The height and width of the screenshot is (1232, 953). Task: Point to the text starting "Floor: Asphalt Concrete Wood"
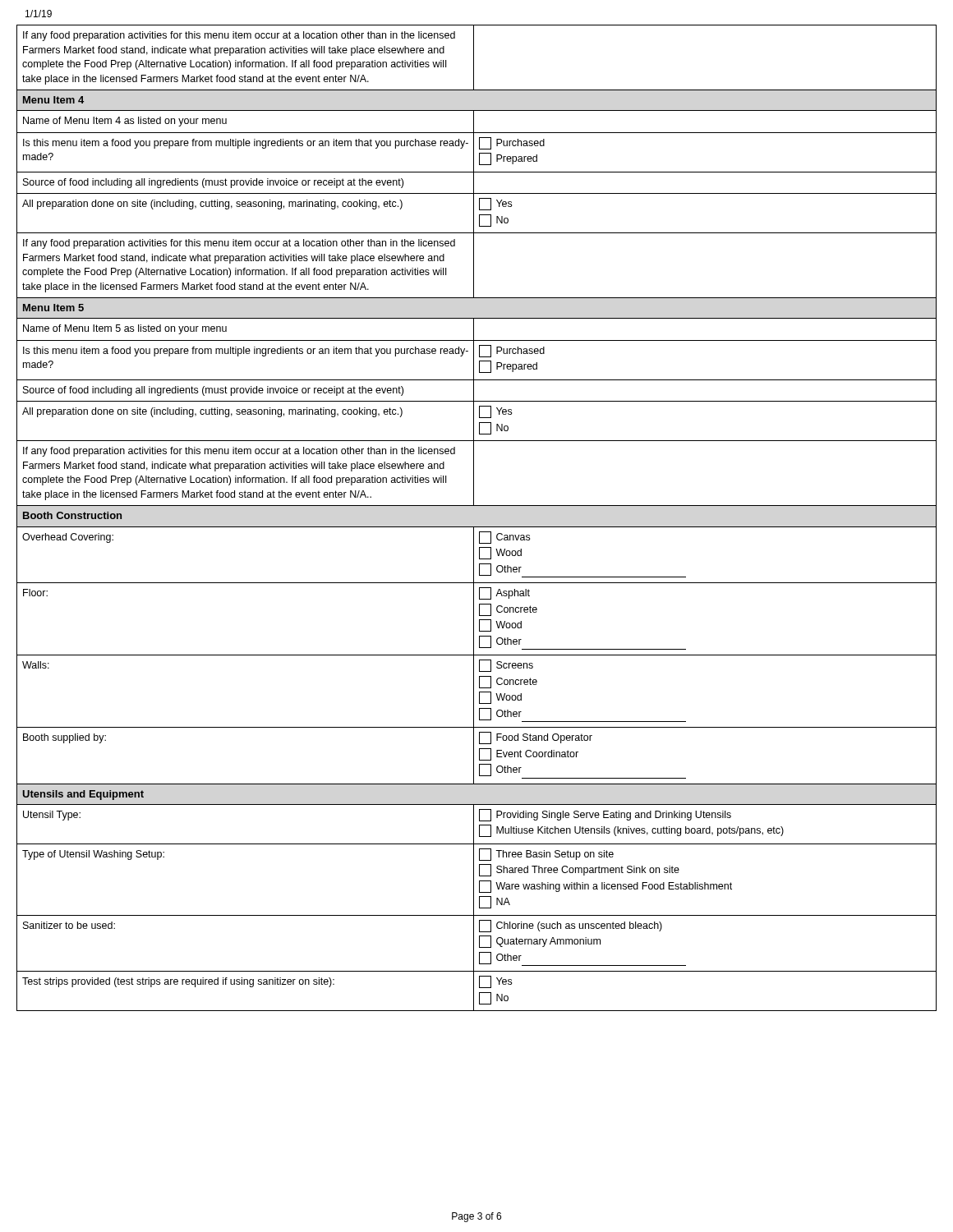(476, 619)
